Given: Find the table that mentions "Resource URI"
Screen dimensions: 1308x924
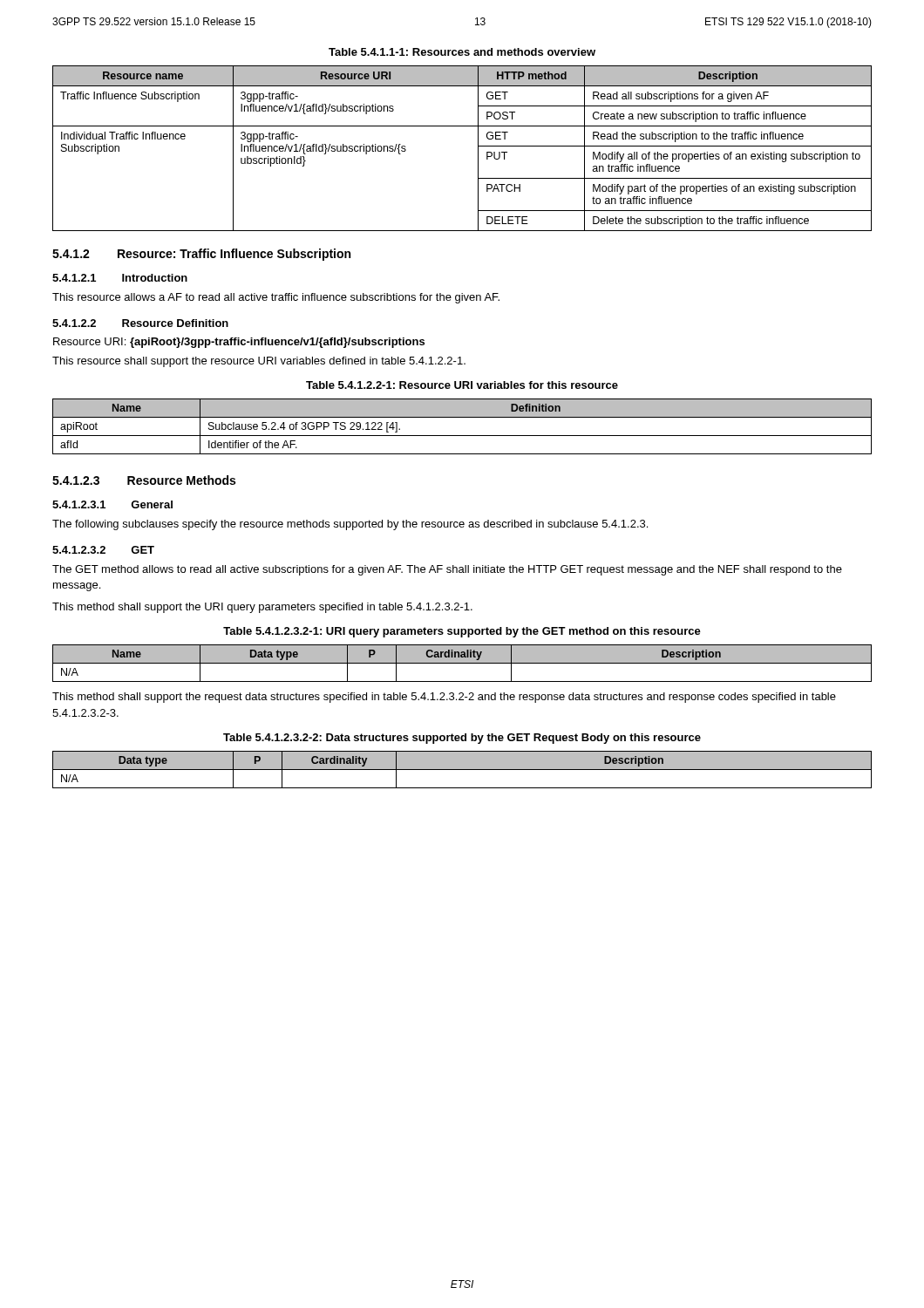Looking at the screenshot, I should 462,148.
